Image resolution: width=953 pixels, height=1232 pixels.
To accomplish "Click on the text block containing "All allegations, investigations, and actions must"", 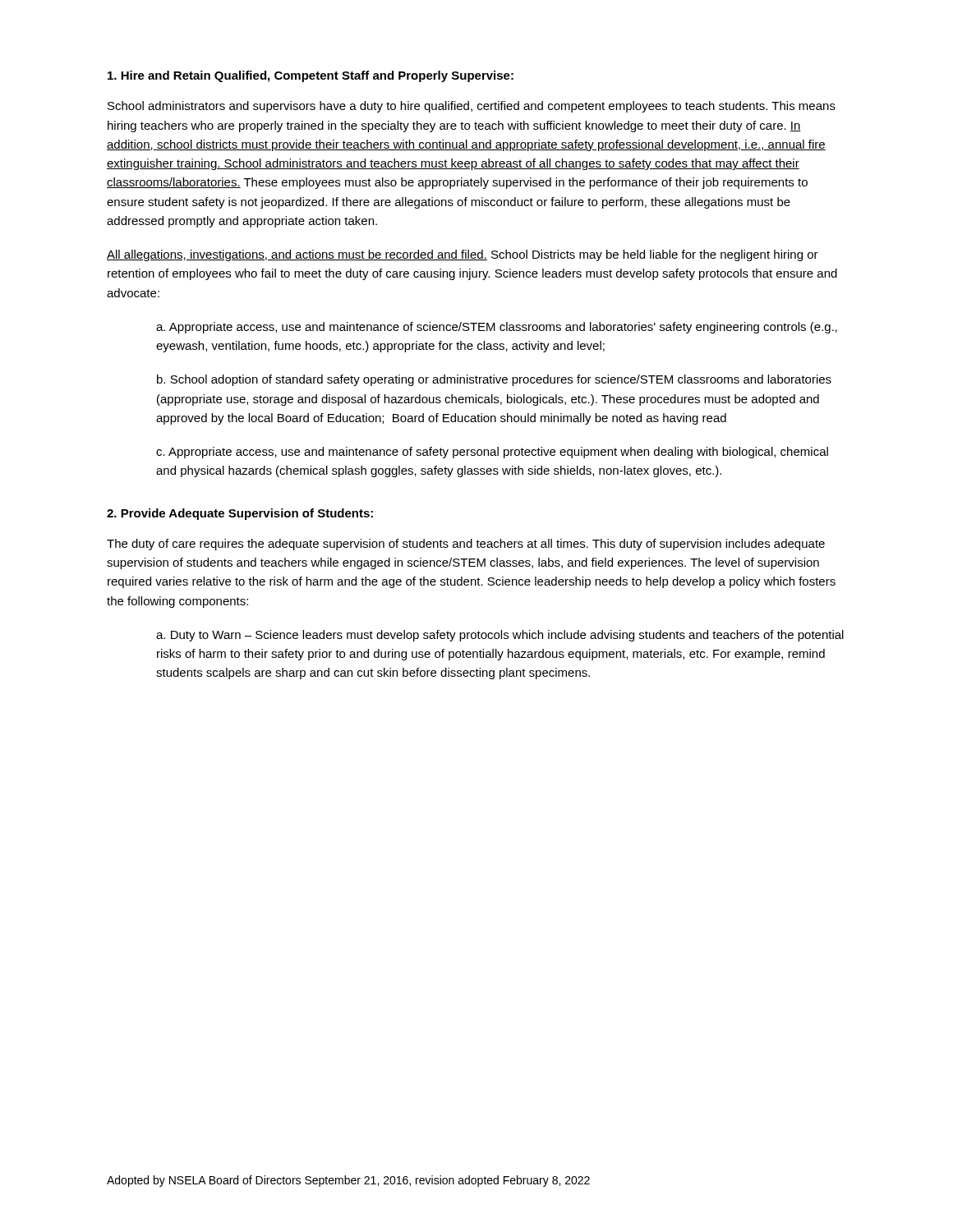I will click(472, 273).
